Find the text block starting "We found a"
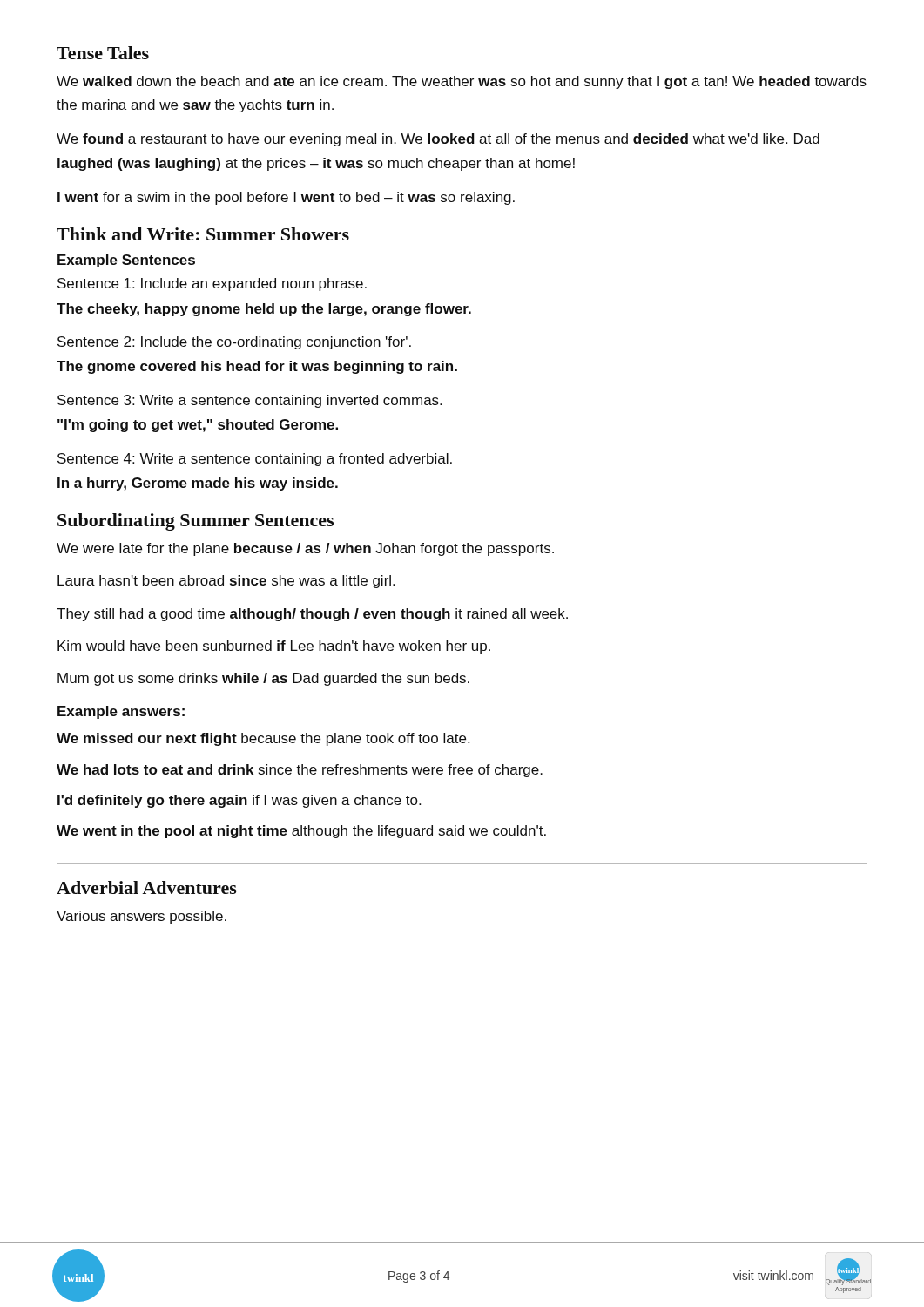 438,151
